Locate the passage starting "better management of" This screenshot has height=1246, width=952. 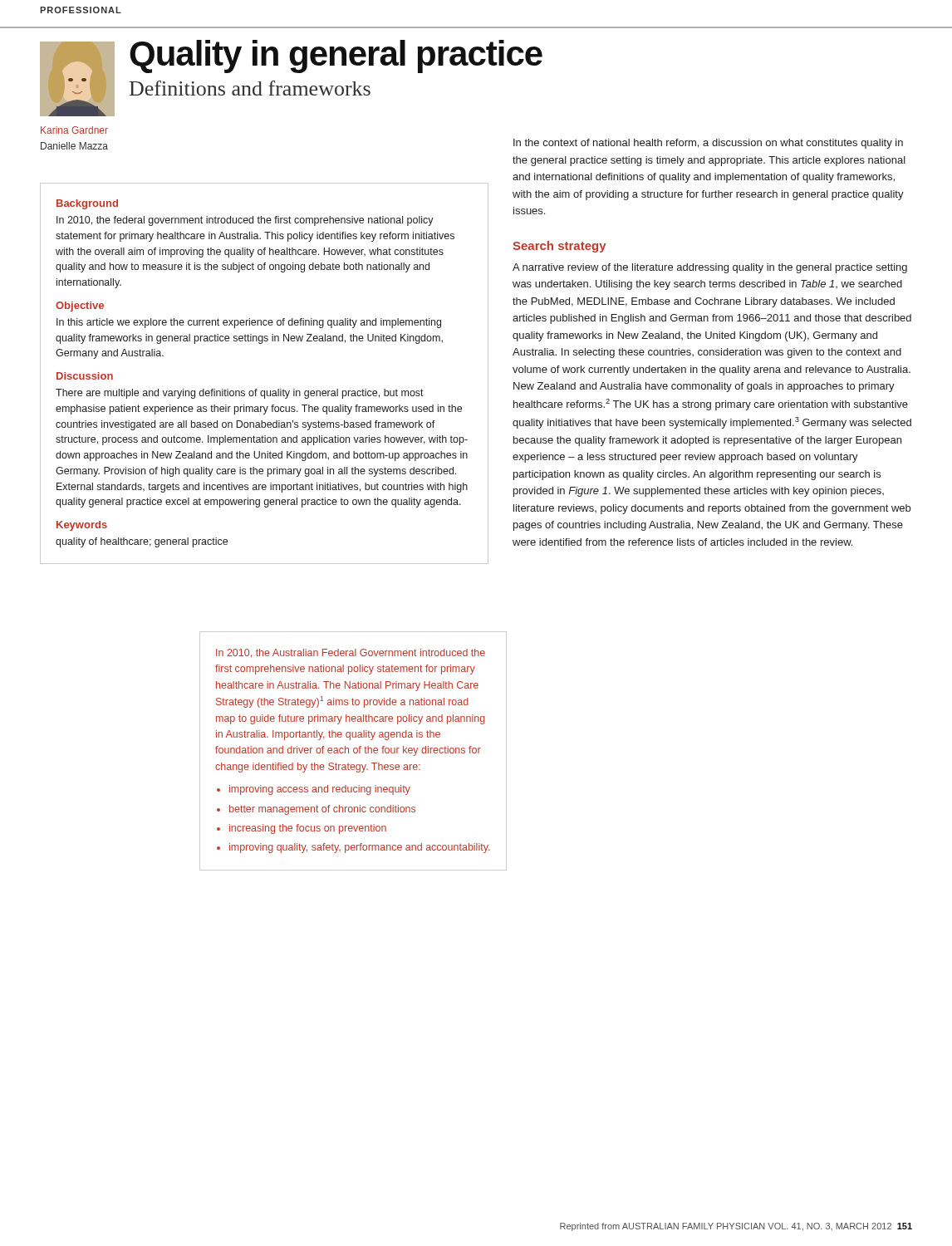pyautogui.click(x=322, y=809)
